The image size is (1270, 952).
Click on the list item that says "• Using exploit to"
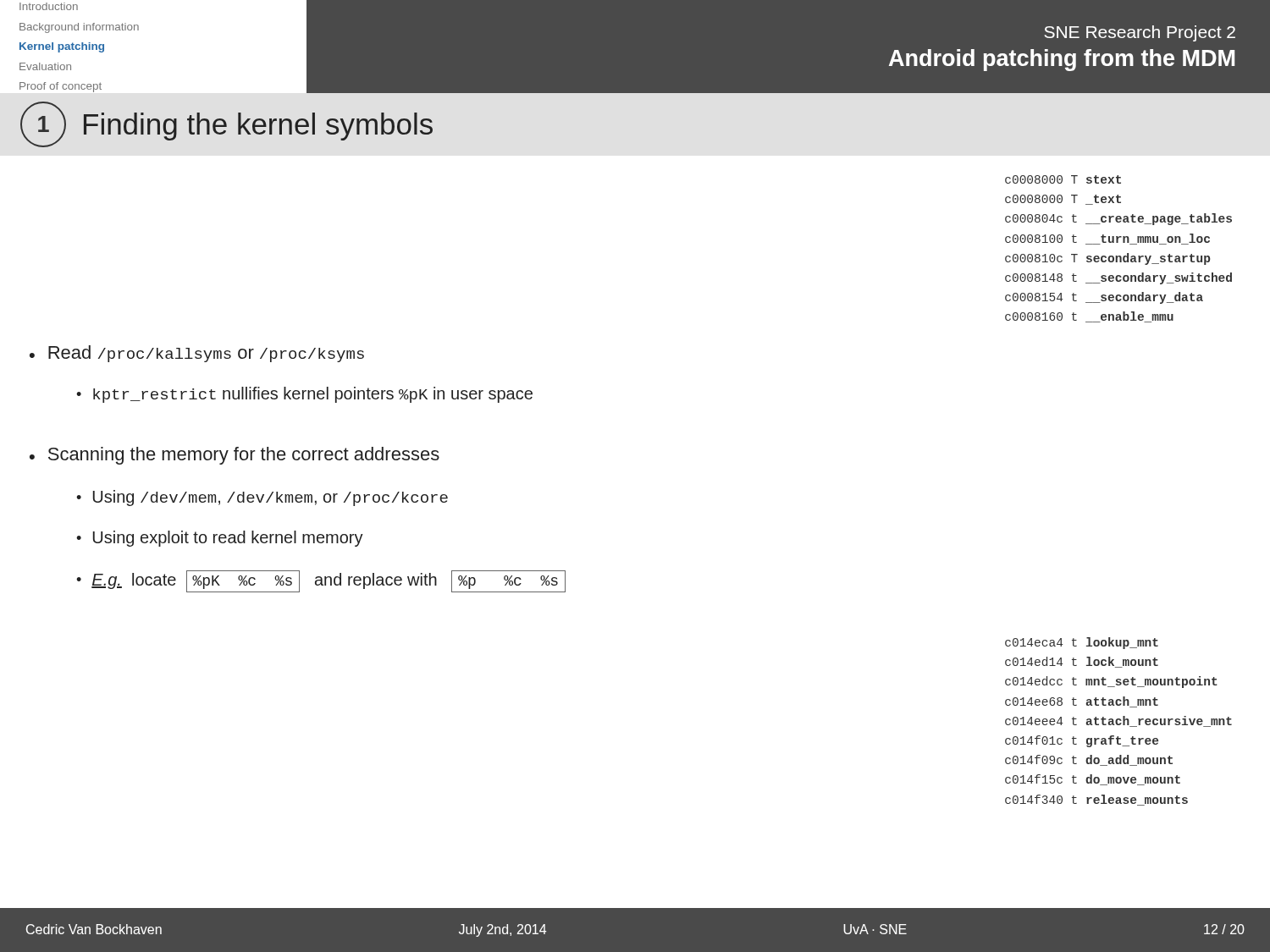click(x=219, y=538)
